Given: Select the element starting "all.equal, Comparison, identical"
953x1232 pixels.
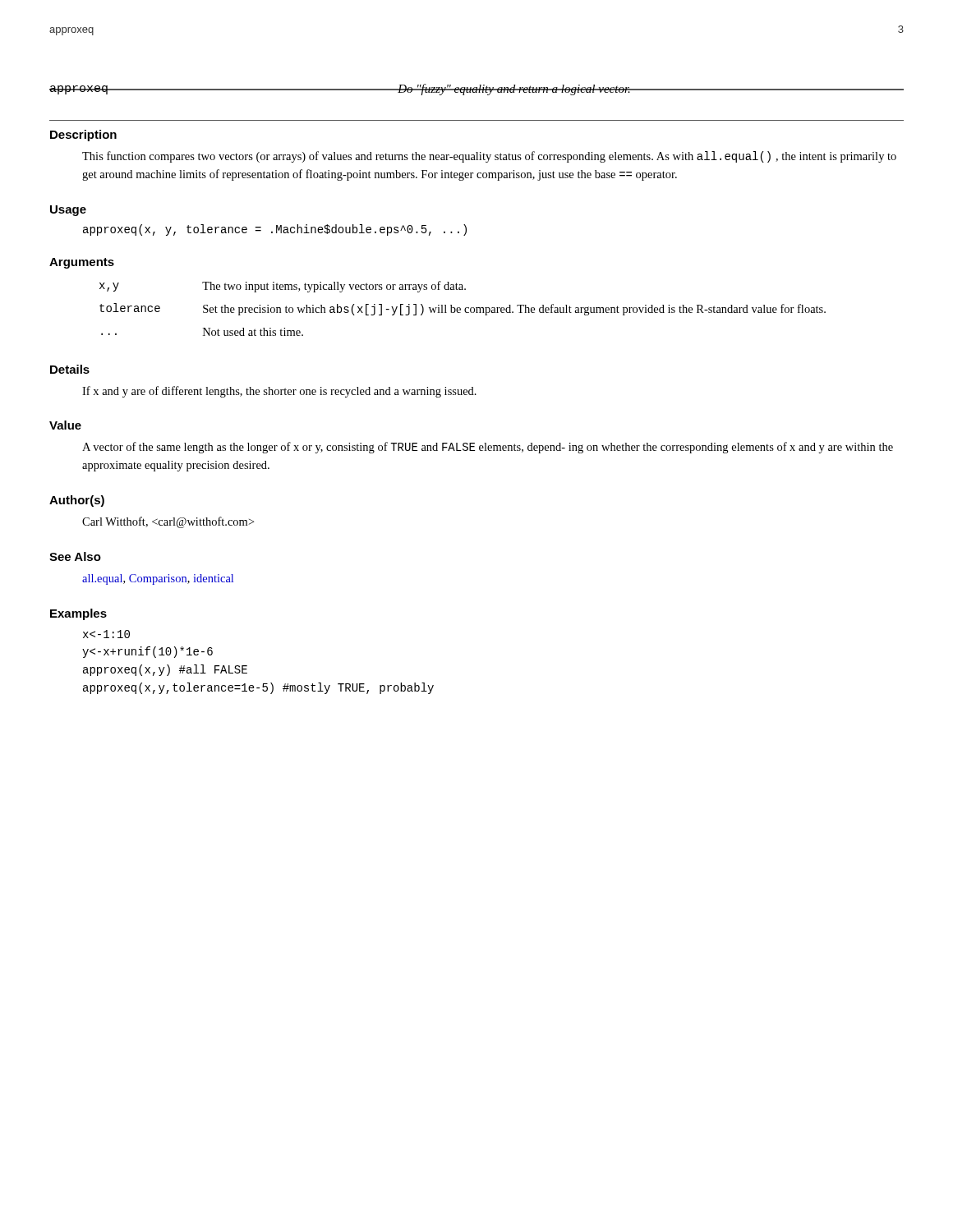Looking at the screenshot, I should click(x=158, y=578).
